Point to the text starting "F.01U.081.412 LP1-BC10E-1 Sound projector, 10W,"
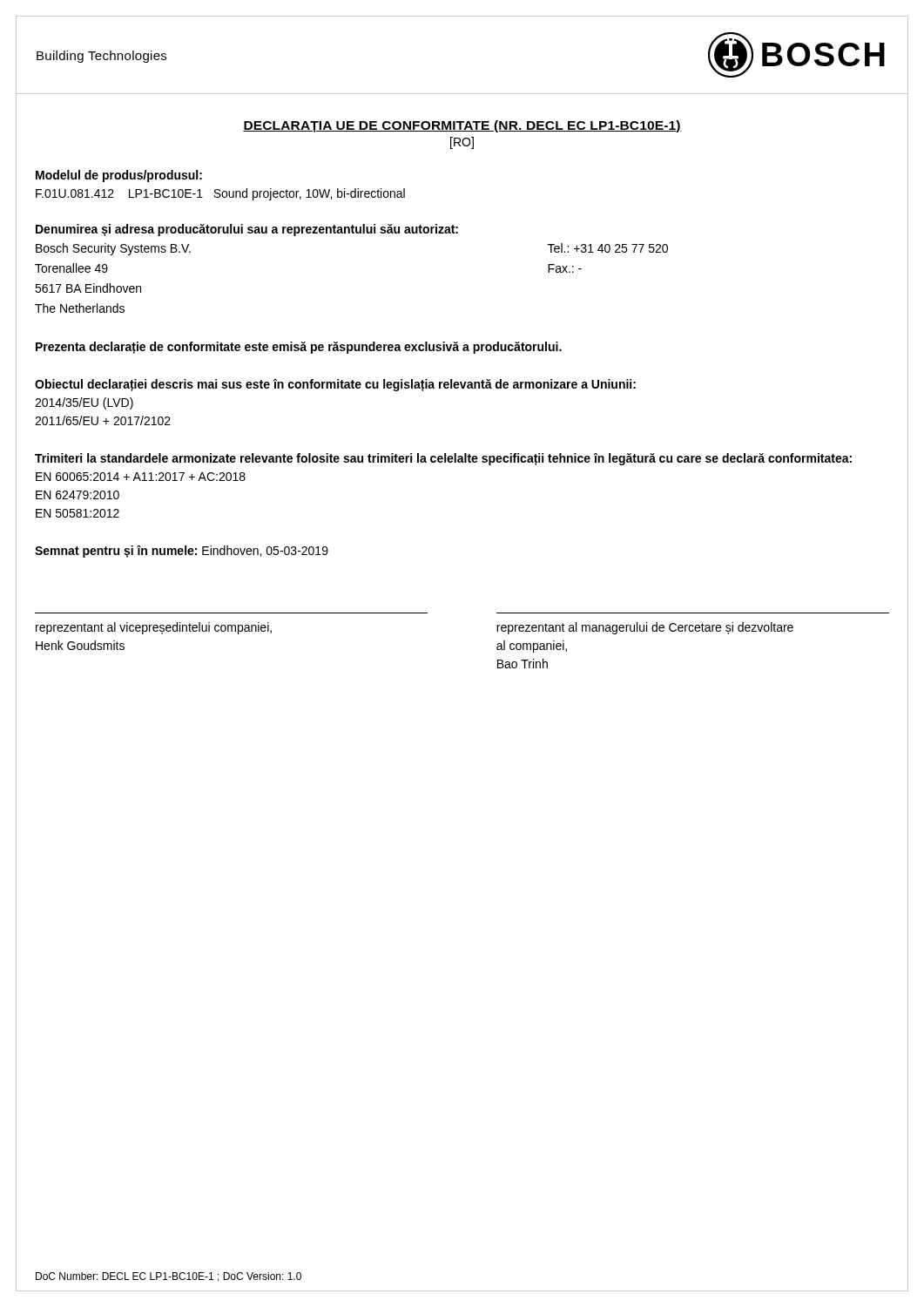This screenshot has width=924, height=1307. coord(220,193)
